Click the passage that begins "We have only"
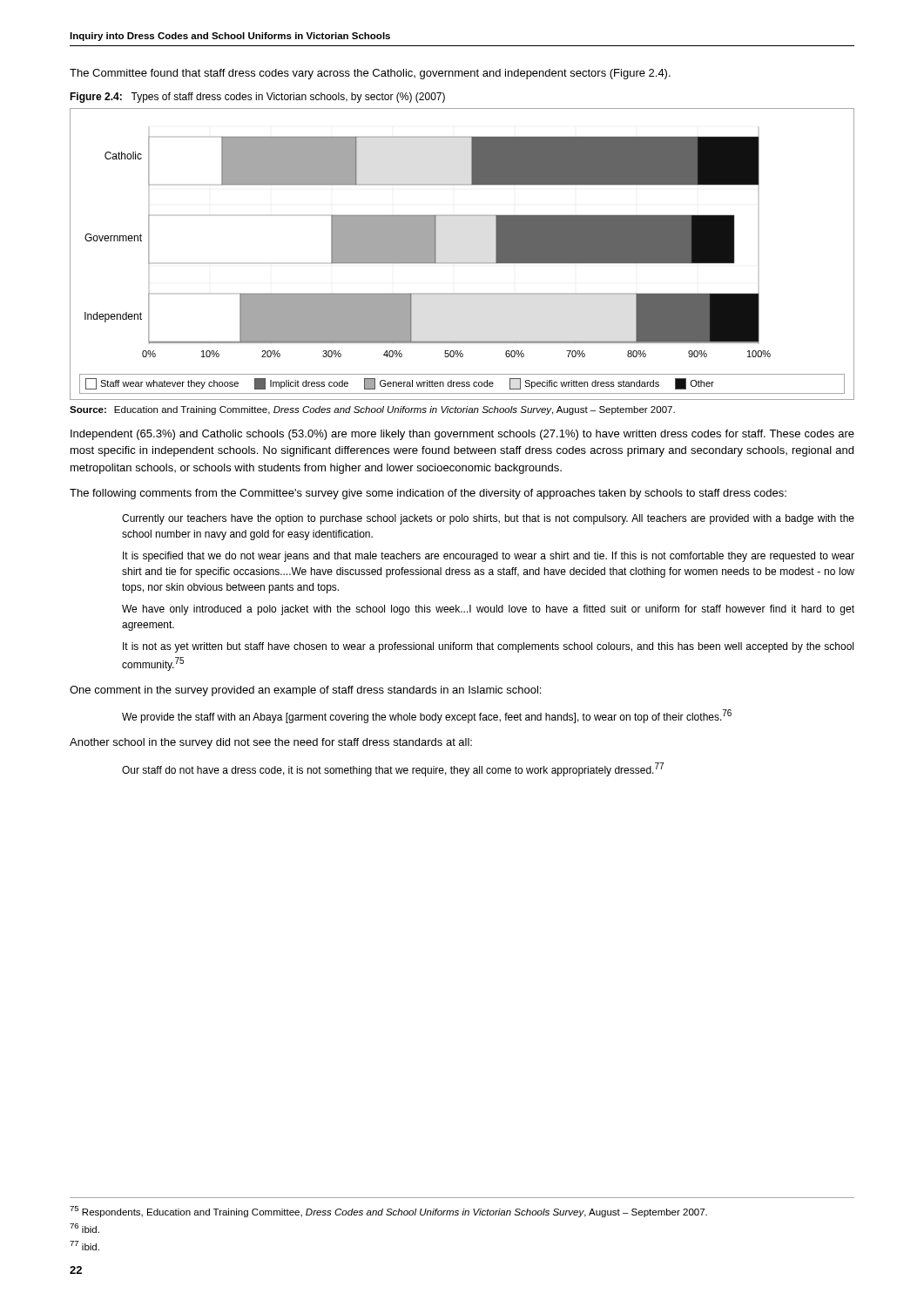Image resolution: width=924 pixels, height=1307 pixels. tap(488, 617)
